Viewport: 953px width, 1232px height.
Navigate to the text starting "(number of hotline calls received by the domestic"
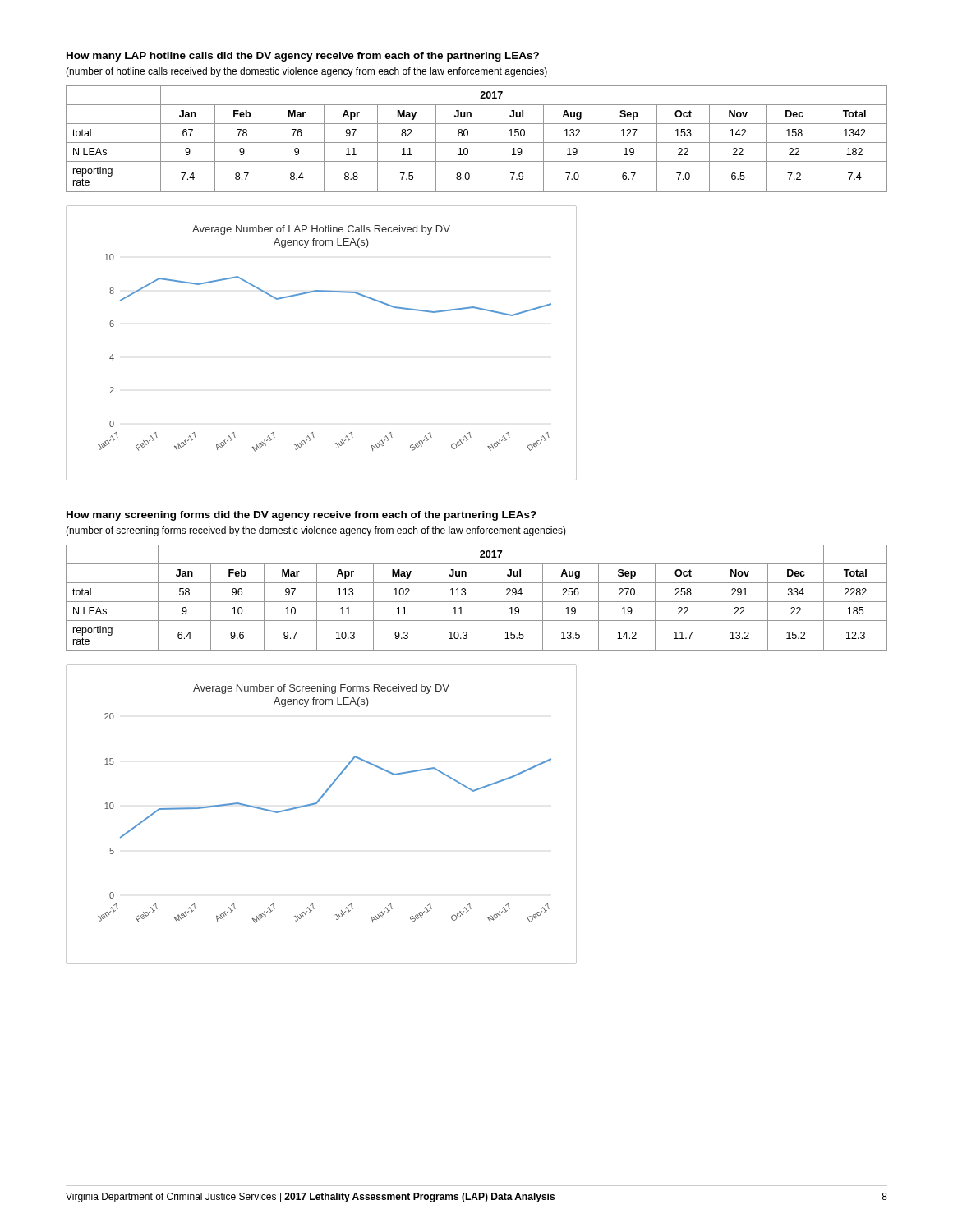(x=307, y=71)
